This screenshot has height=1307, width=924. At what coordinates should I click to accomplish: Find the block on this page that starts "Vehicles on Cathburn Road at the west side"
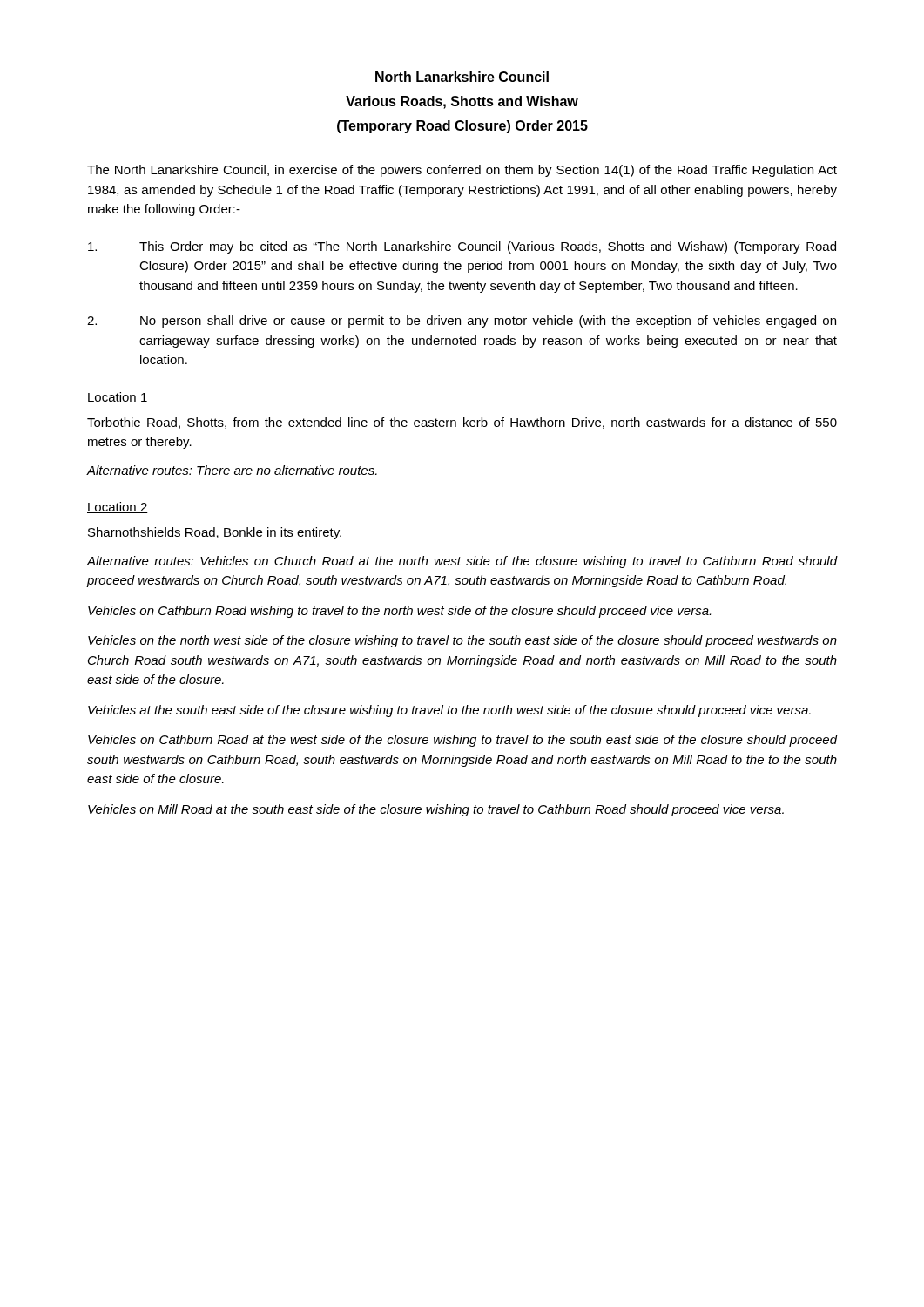coord(462,759)
